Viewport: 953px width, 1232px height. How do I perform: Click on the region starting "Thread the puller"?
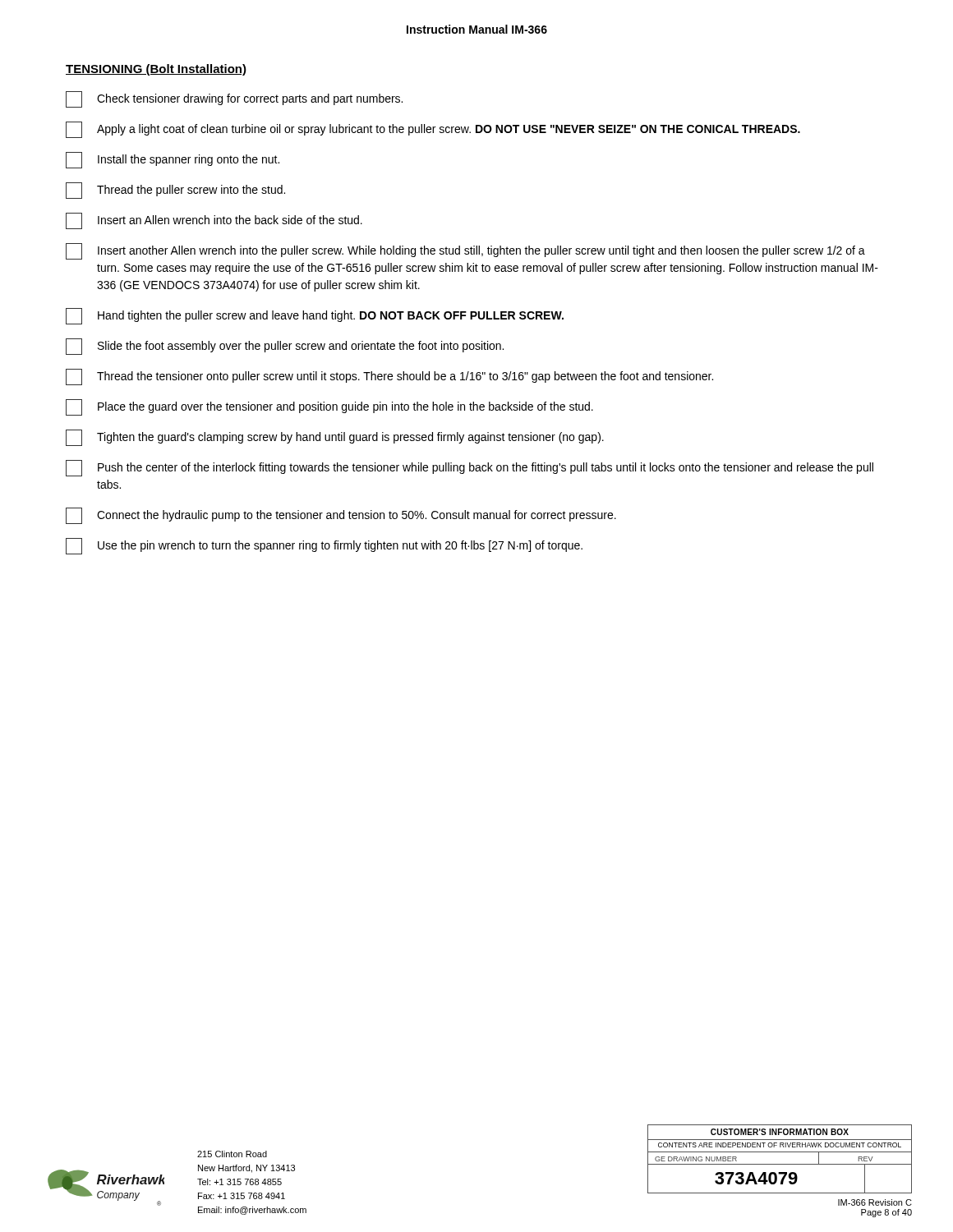(x=175, y=191)
